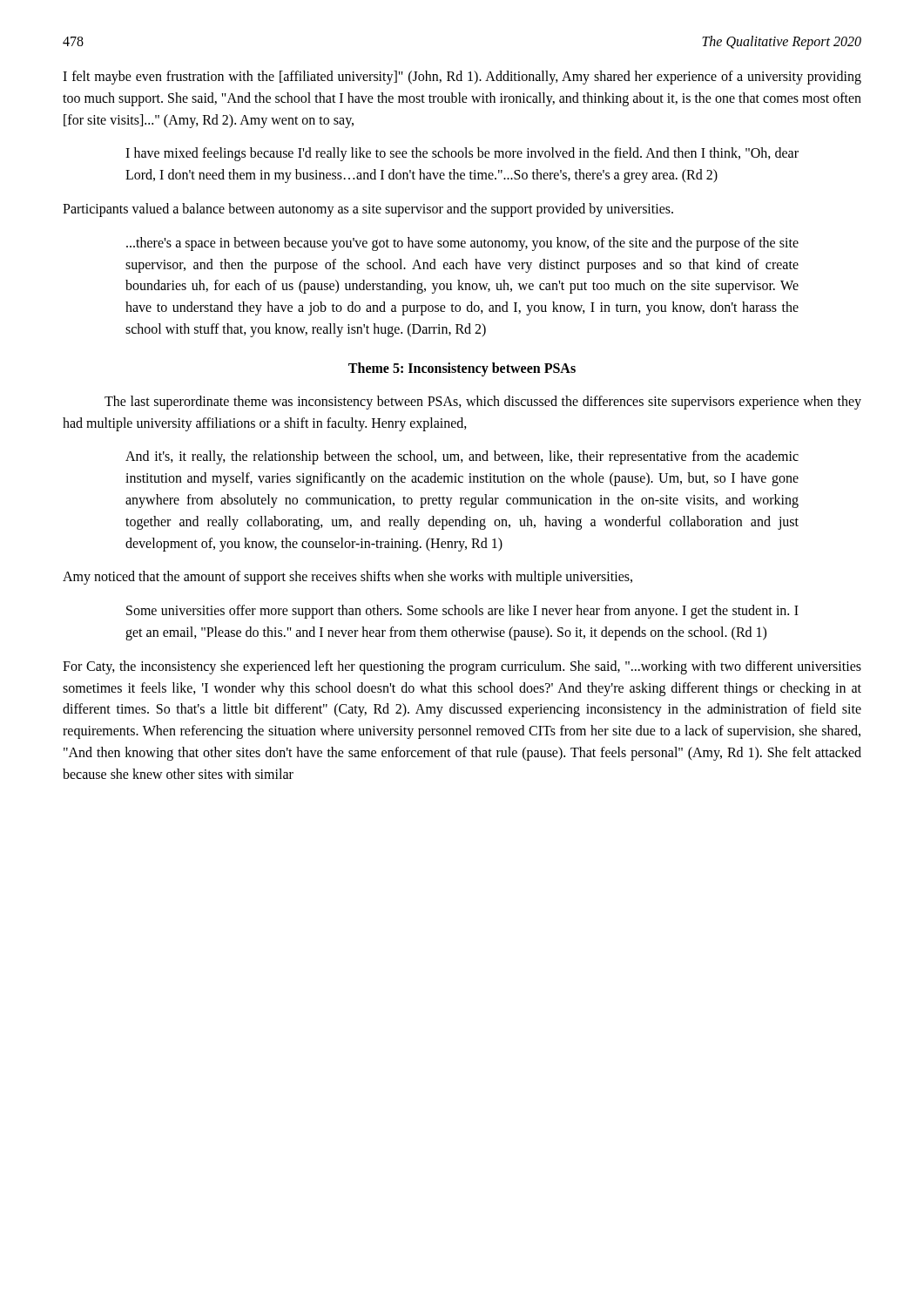Find the text block that reads "...there's a space in between because you've got"
This screenshot has width=924, height=1307.
[462, 286]
